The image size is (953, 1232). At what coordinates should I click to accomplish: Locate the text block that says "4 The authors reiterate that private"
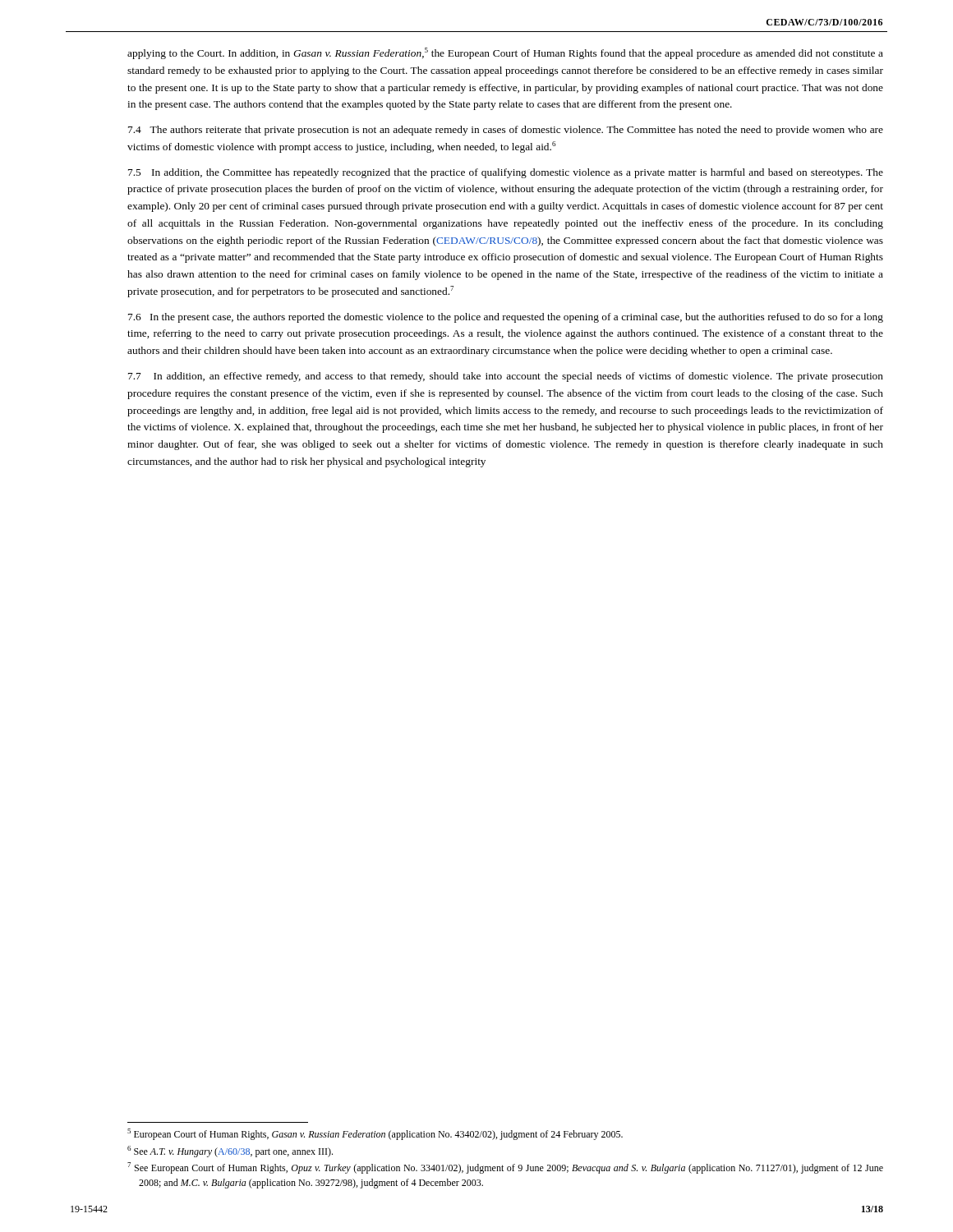pyautogui.click(x=505, y=139)
